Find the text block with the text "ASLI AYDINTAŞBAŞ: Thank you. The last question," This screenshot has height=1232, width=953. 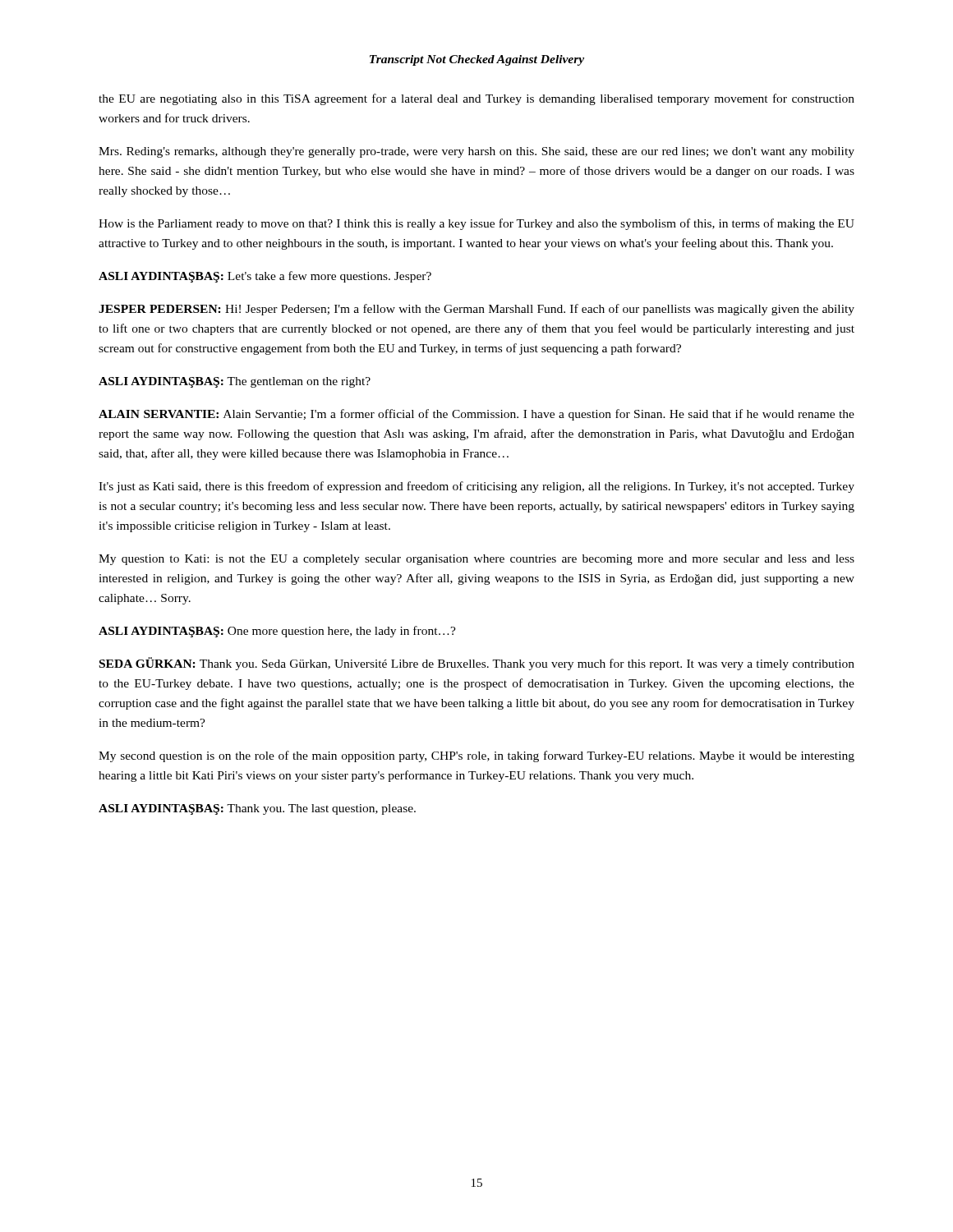pos(258,808)
